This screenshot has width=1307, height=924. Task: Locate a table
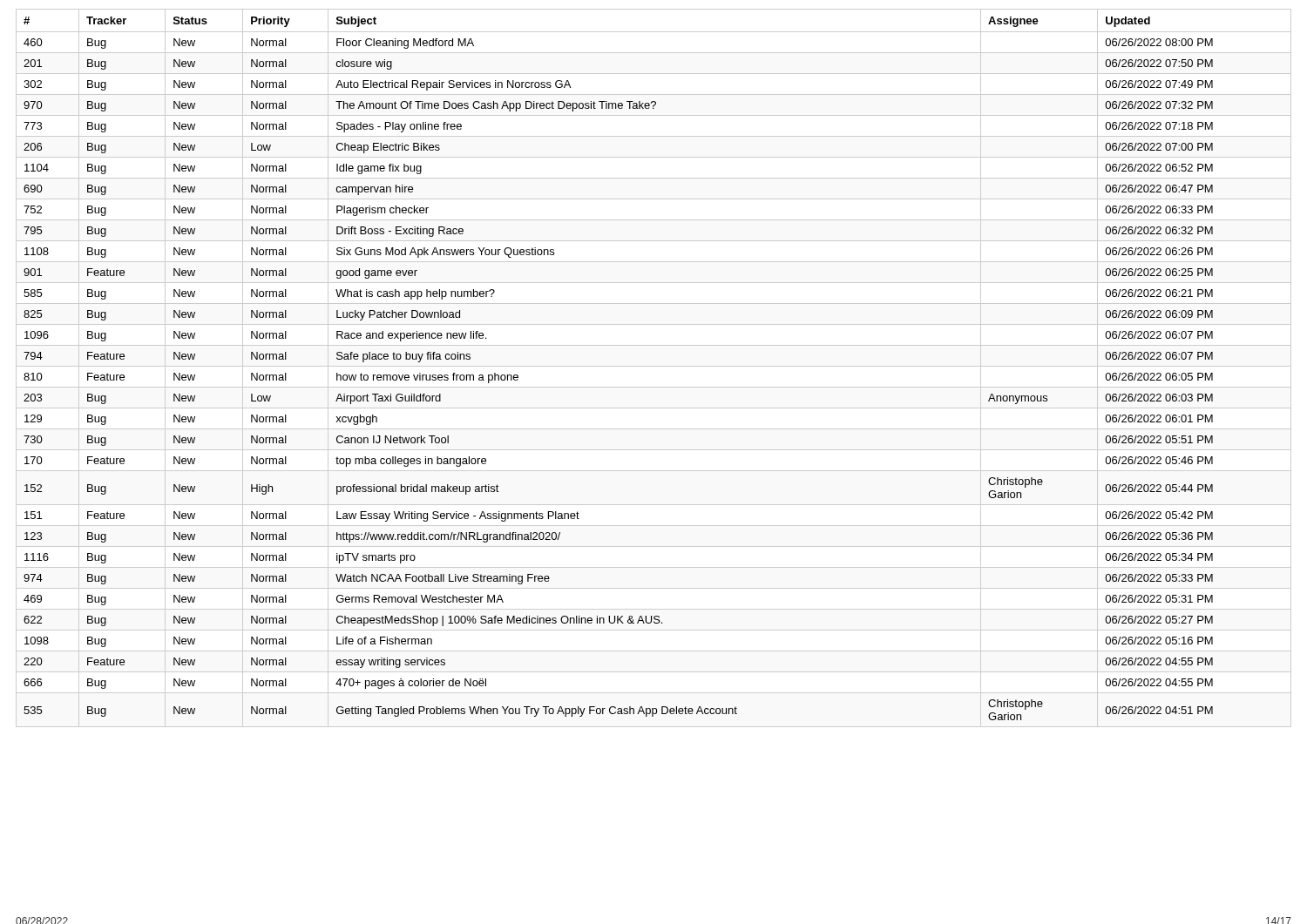click(x=654, y=368)
